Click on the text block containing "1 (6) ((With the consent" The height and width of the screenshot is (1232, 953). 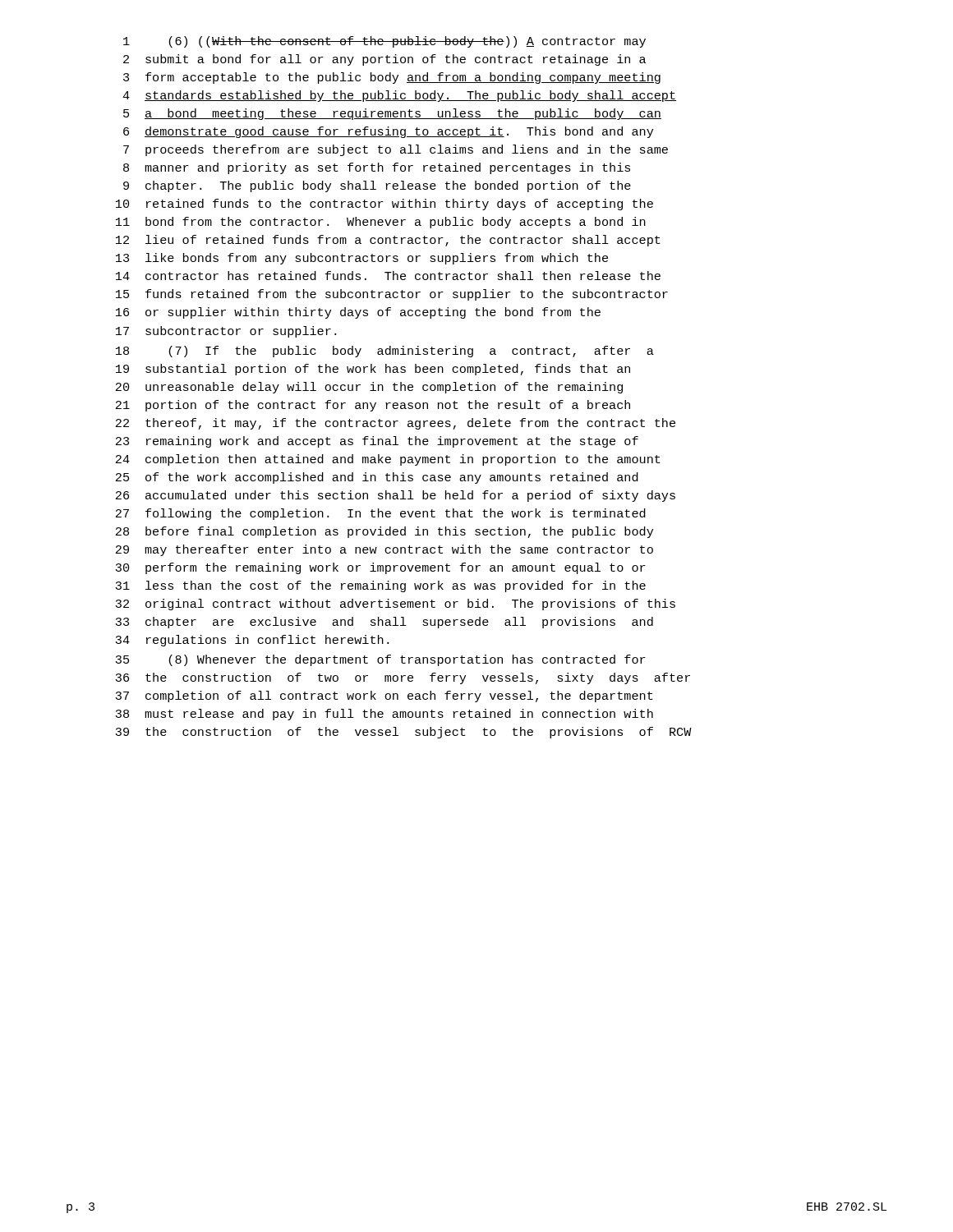click(x=493, y=187)
